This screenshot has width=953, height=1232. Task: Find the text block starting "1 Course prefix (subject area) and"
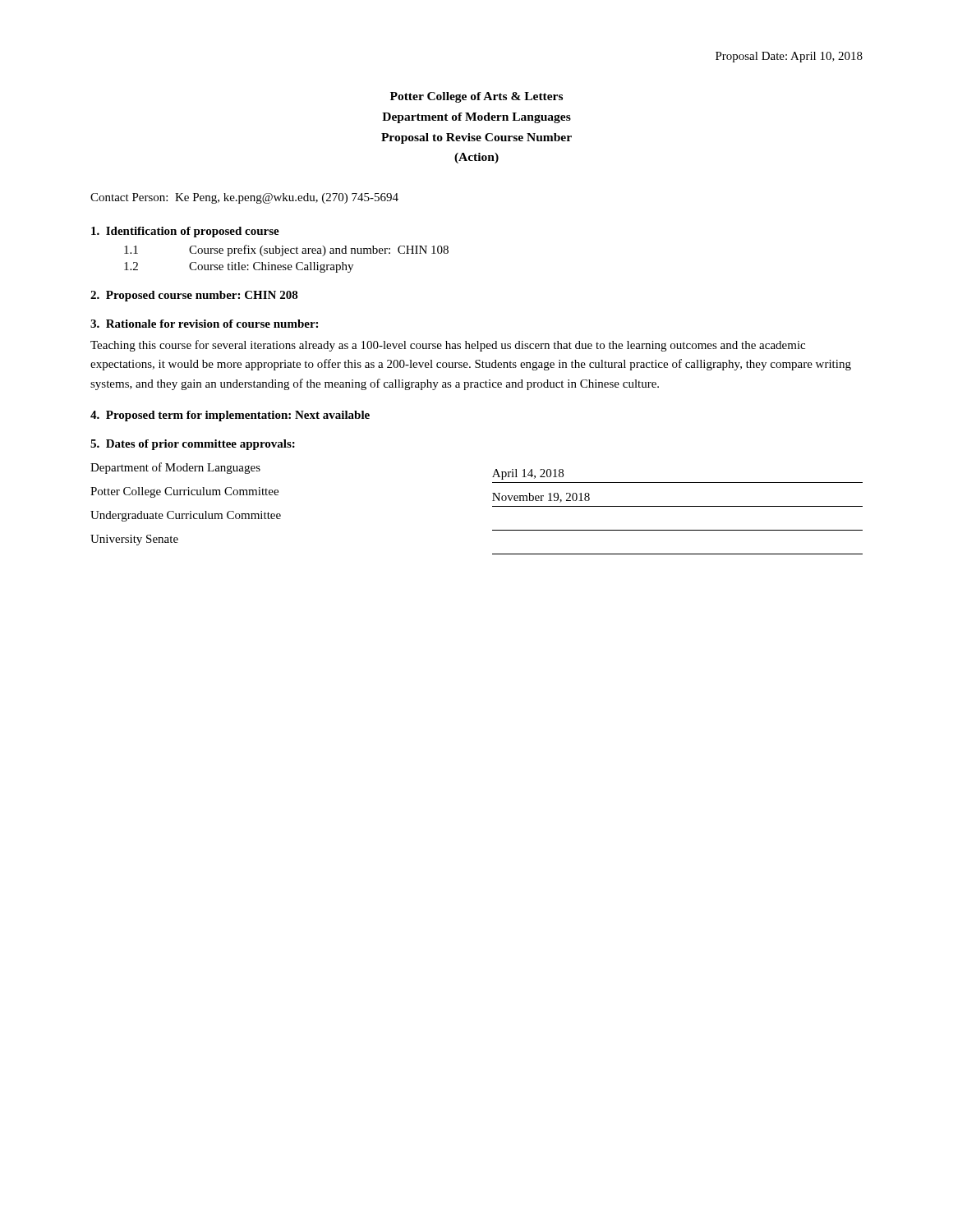pyautogui.click(x=286, y=251)
